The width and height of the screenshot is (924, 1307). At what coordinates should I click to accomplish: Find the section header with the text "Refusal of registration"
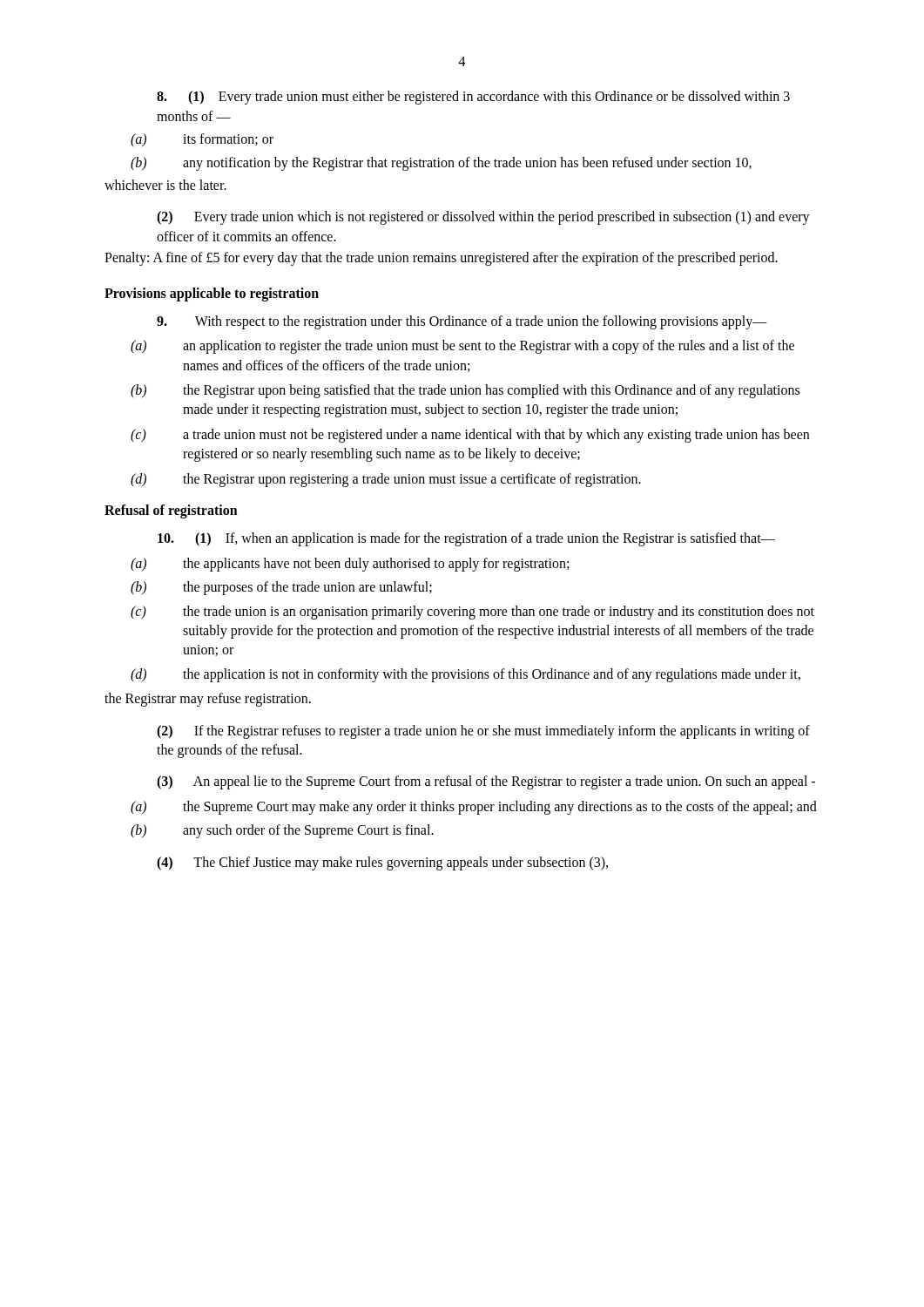tap(171, 510)
